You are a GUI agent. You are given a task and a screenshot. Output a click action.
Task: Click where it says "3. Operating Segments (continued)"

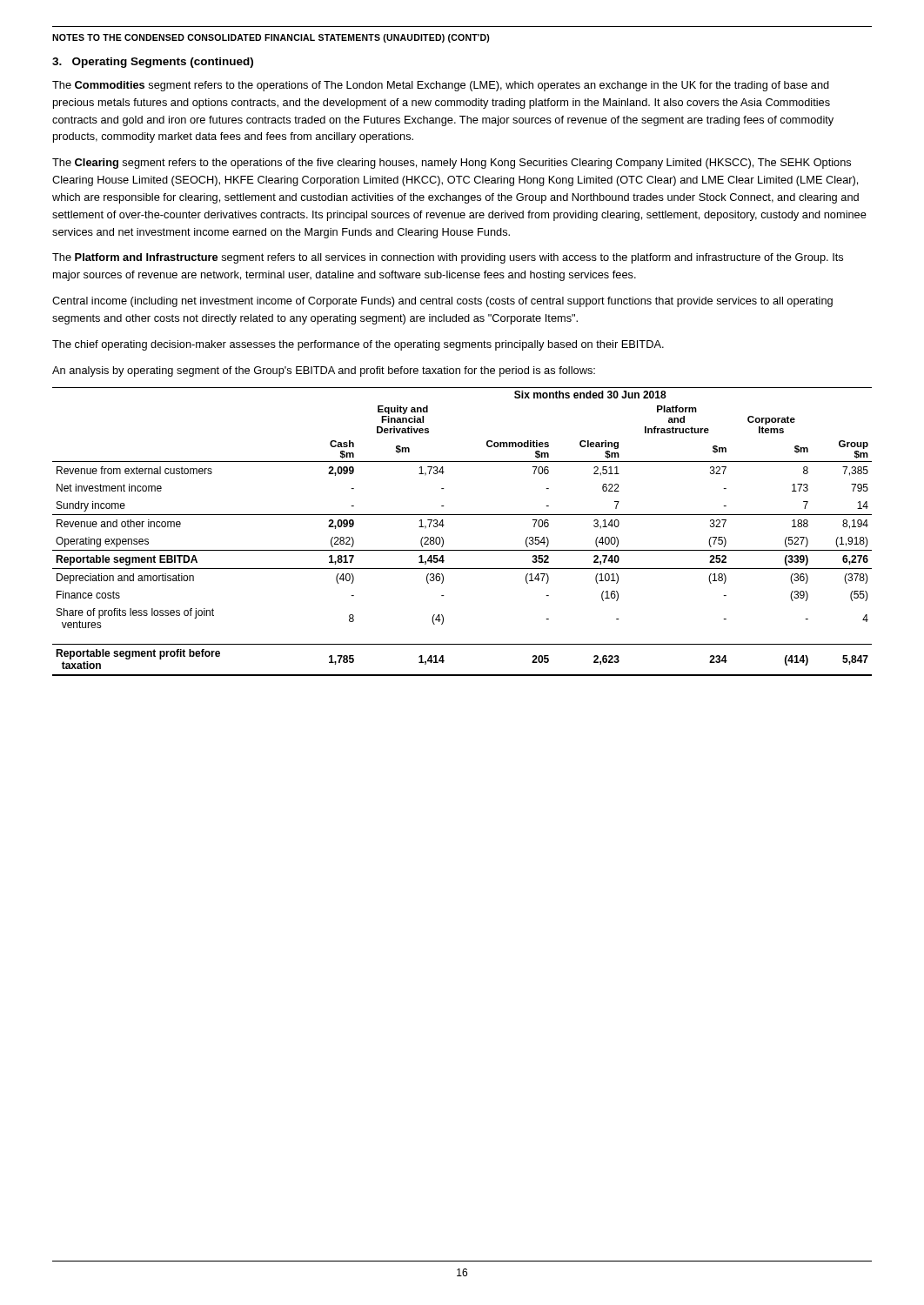[153, 61]
